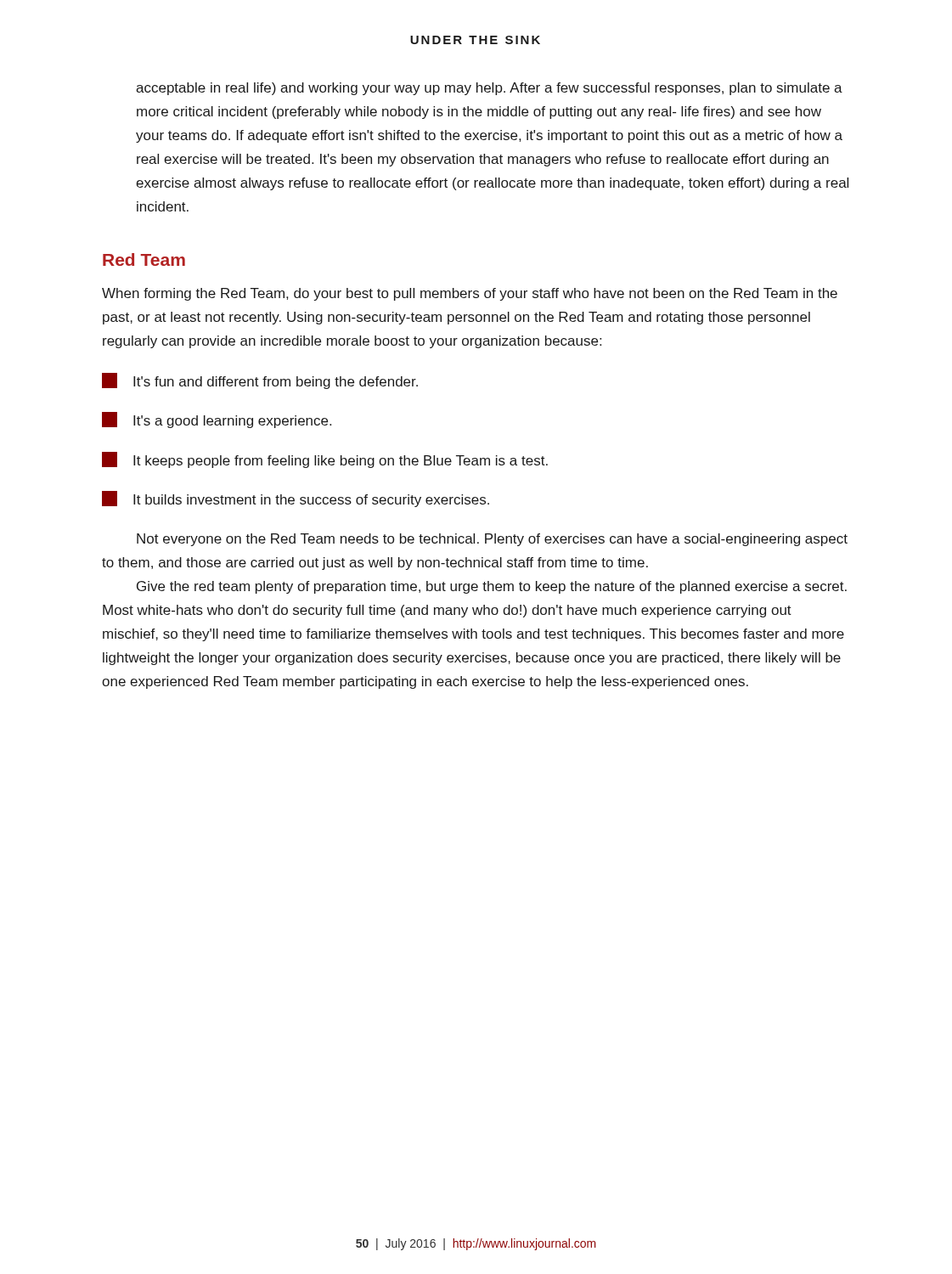Screen dimensions: 1274x952
Task: Find the block on this page that starts "Not everyone on the Red Team needs"
Action: click(x=476, y=551)
